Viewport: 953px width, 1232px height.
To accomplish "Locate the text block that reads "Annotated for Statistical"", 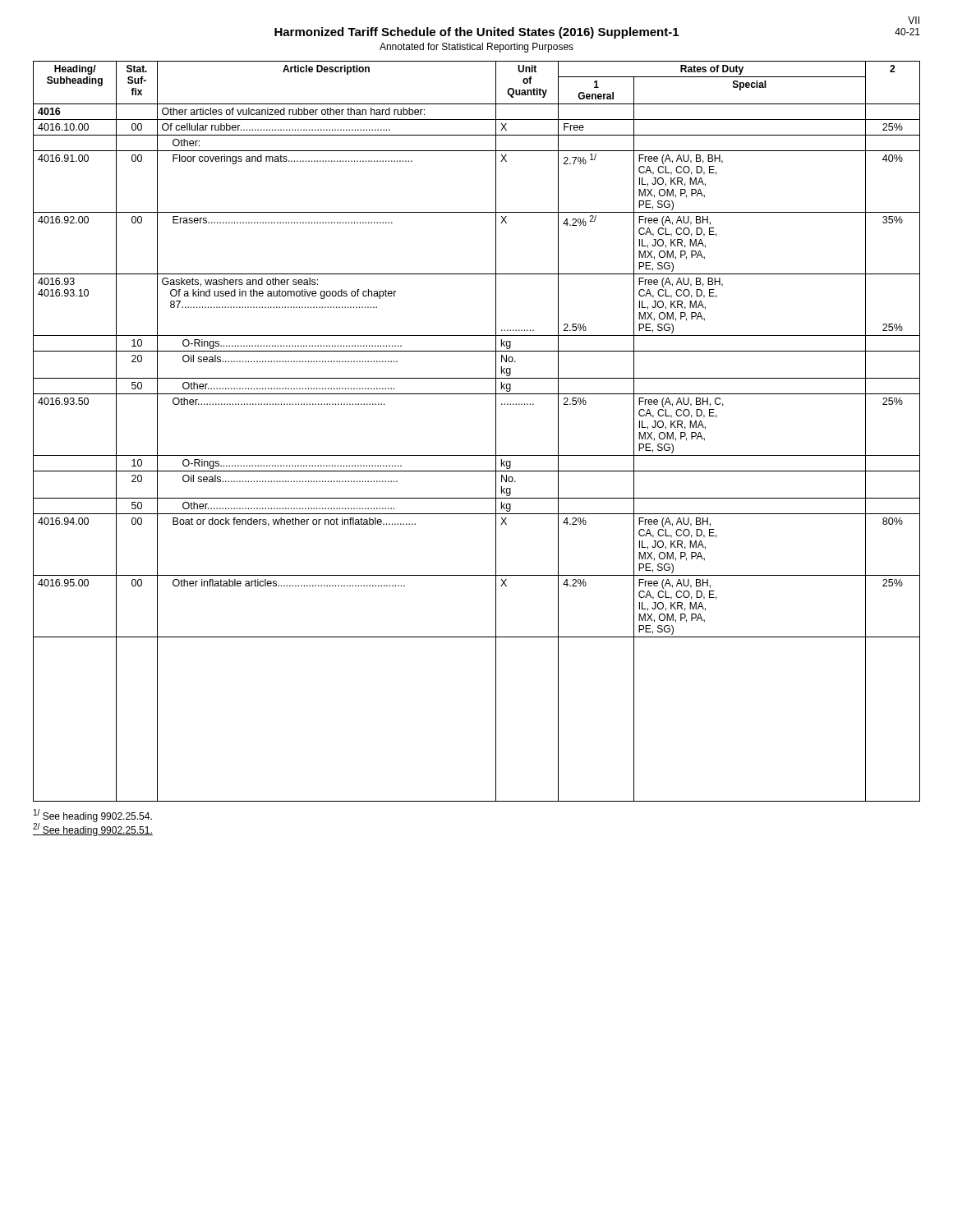I will click(476, 47).
